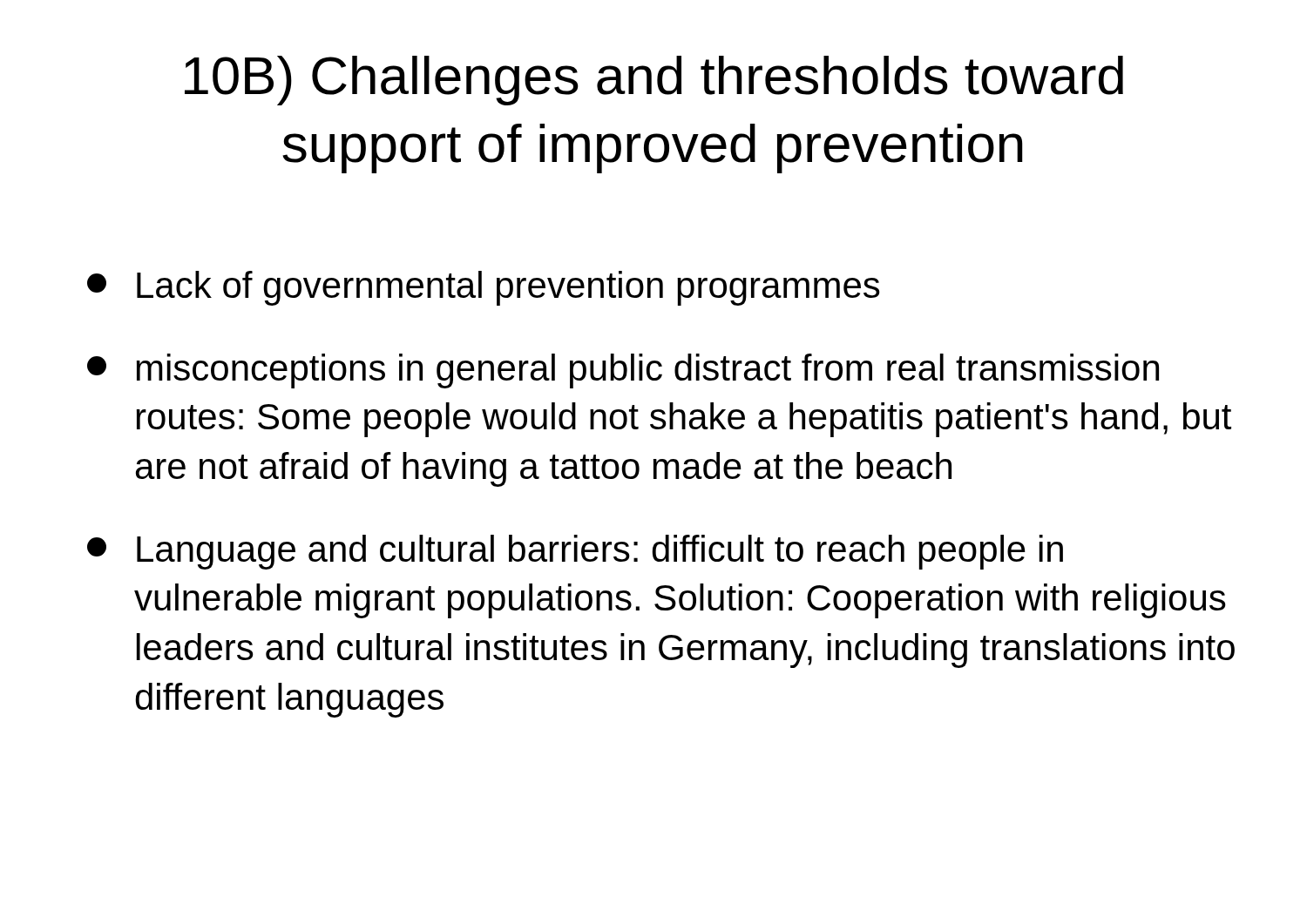The height and width of the screenshot is (924, 1307).
Task: Select the title that reads "10B) Challenges and thresholds towardsupport"
Action: pos(654,109)
